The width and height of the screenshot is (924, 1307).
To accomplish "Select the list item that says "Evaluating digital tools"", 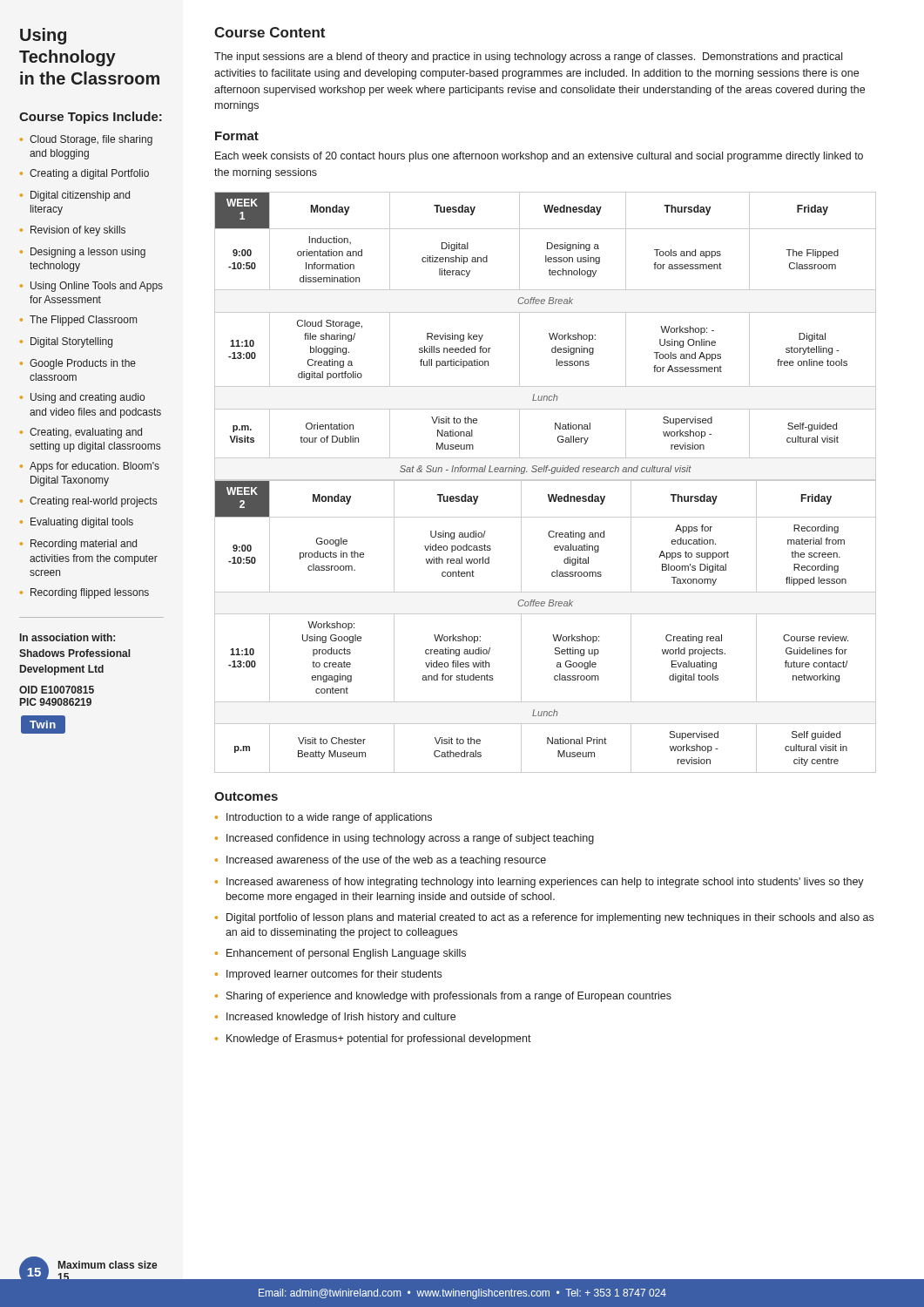I will coord(82,522).
